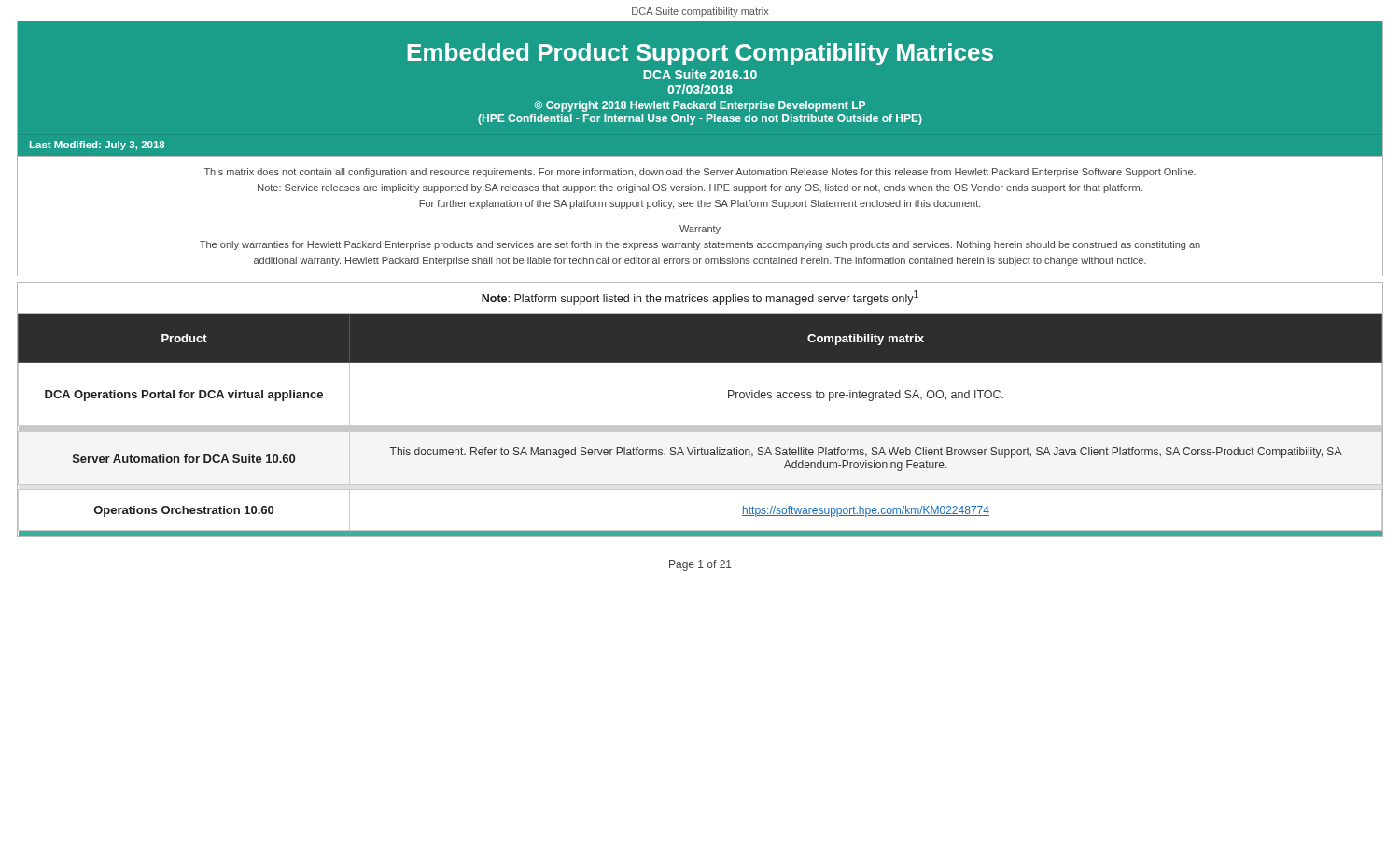Select the text block that reads "DCA Suite 2016.10"
Viewport: 1400px width, 850px height.
[x=700, y=96]
